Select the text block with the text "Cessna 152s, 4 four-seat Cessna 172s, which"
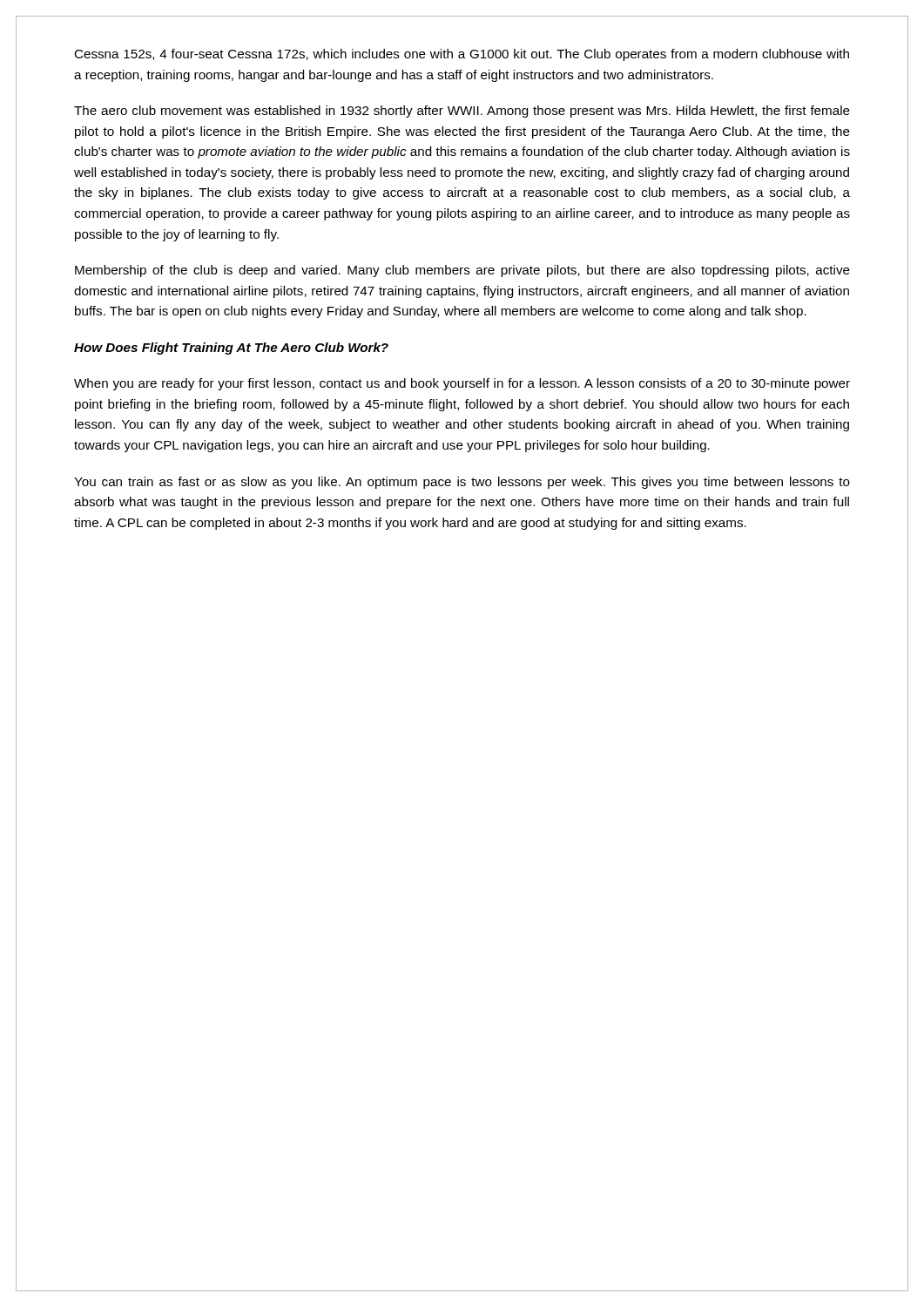Image resolution: width=924 pixels, height=1307 pixels. [x=462, y=64]
